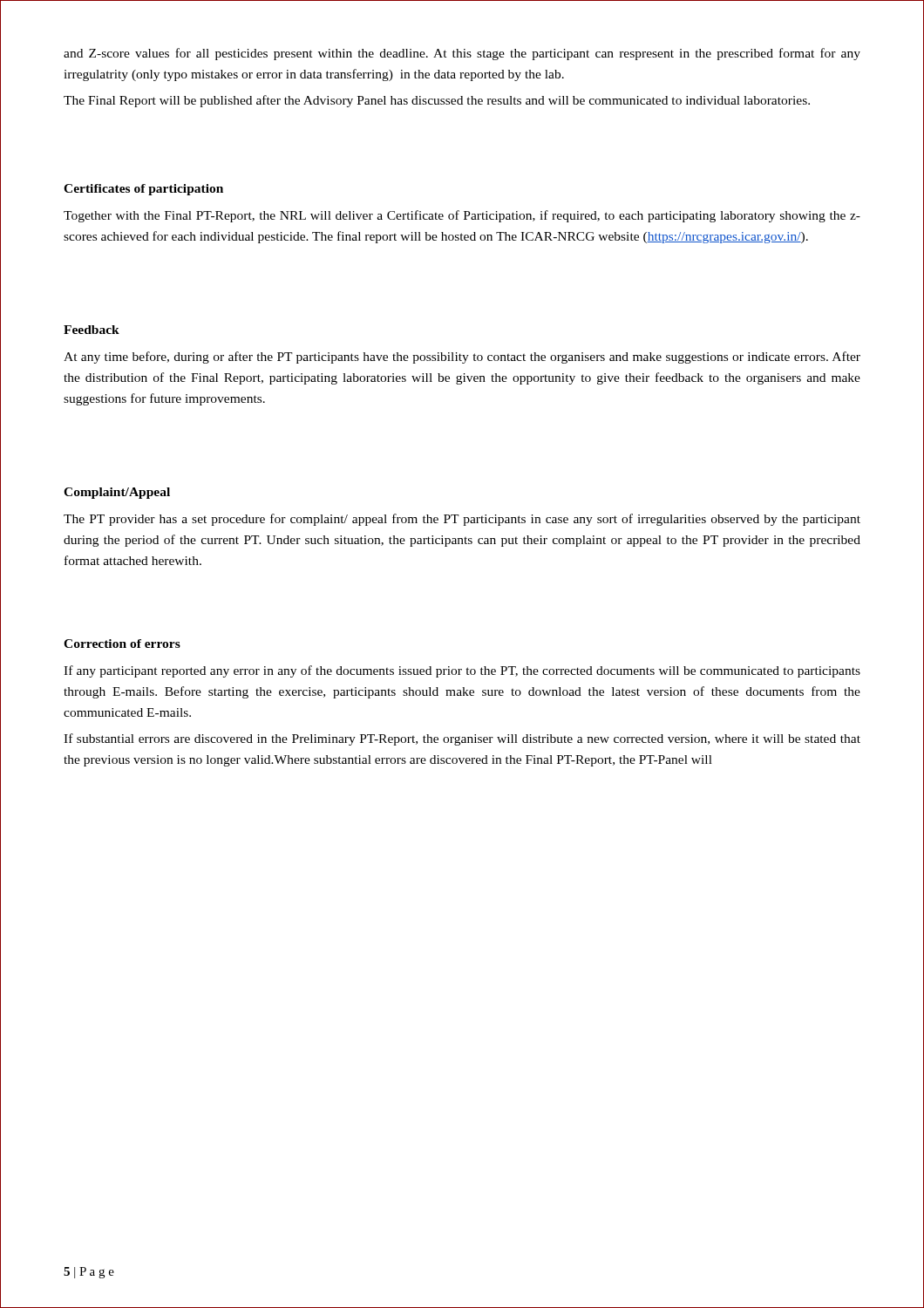Navigate to the block starting "At any time"

462,377
